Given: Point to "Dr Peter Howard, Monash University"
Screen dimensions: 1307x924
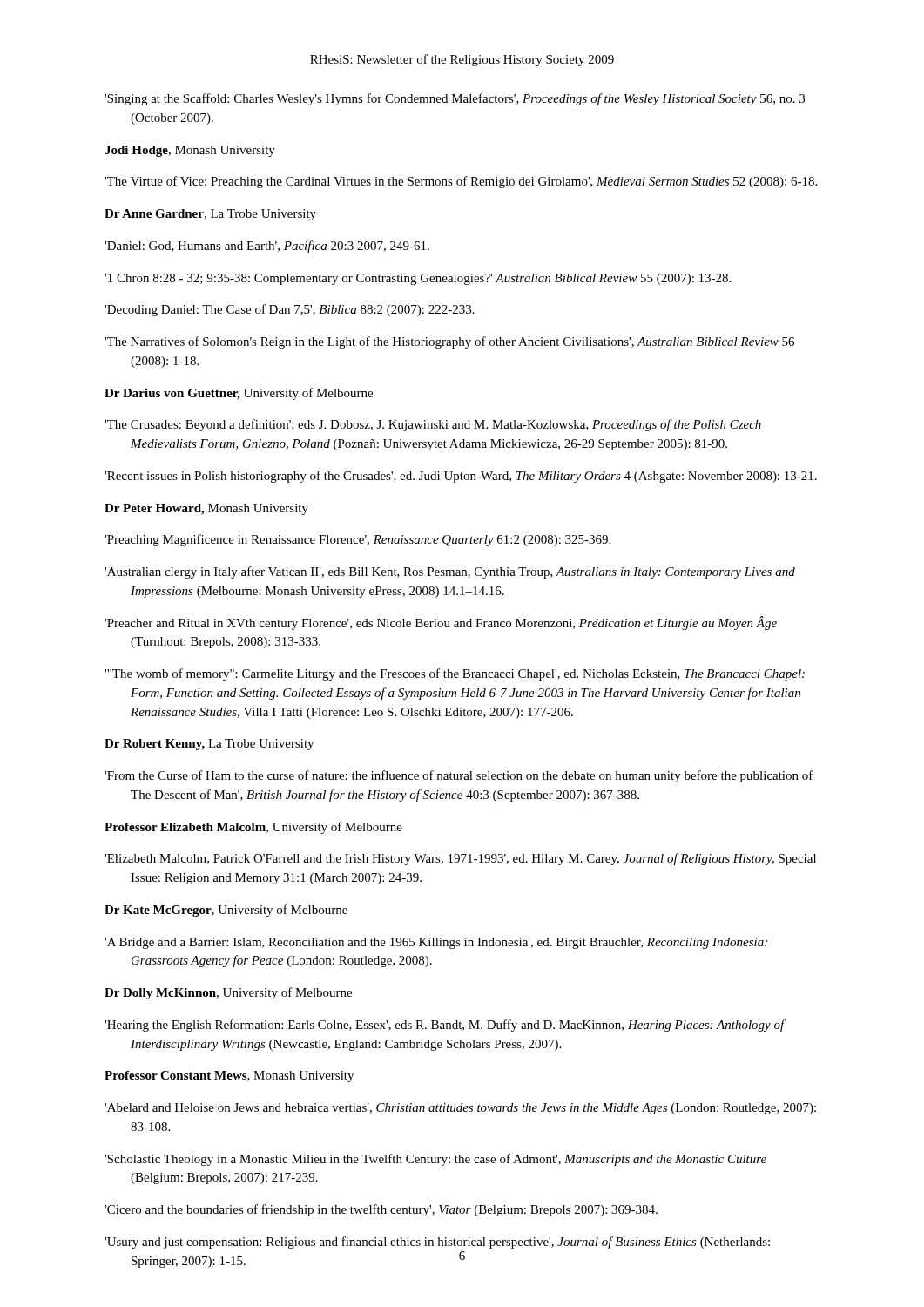Looking at the screenshot, I should [x=206, y=509].
